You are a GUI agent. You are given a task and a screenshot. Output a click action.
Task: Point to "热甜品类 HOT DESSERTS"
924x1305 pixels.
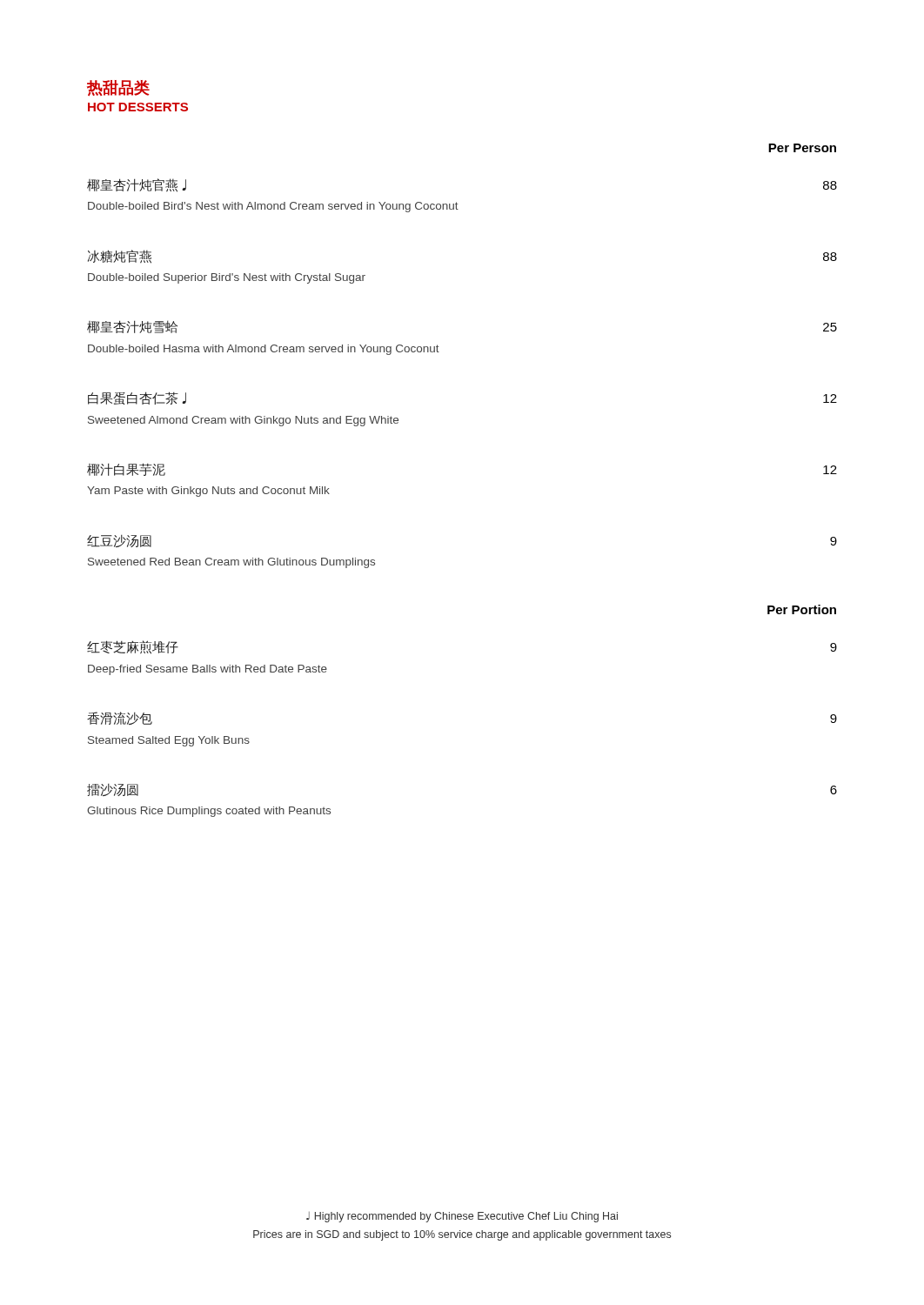118,88
